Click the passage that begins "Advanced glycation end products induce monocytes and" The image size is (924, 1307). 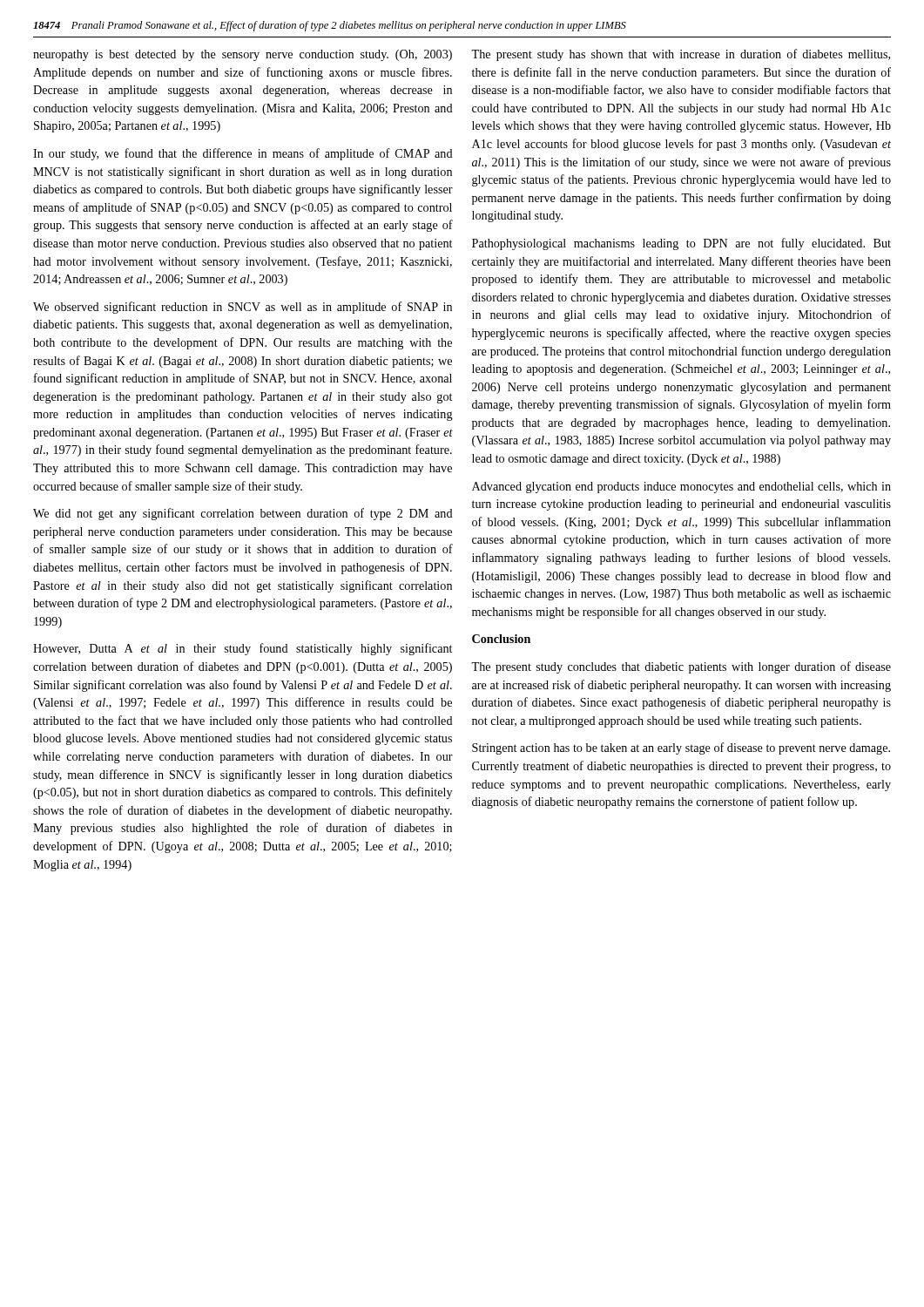point(681,549)
